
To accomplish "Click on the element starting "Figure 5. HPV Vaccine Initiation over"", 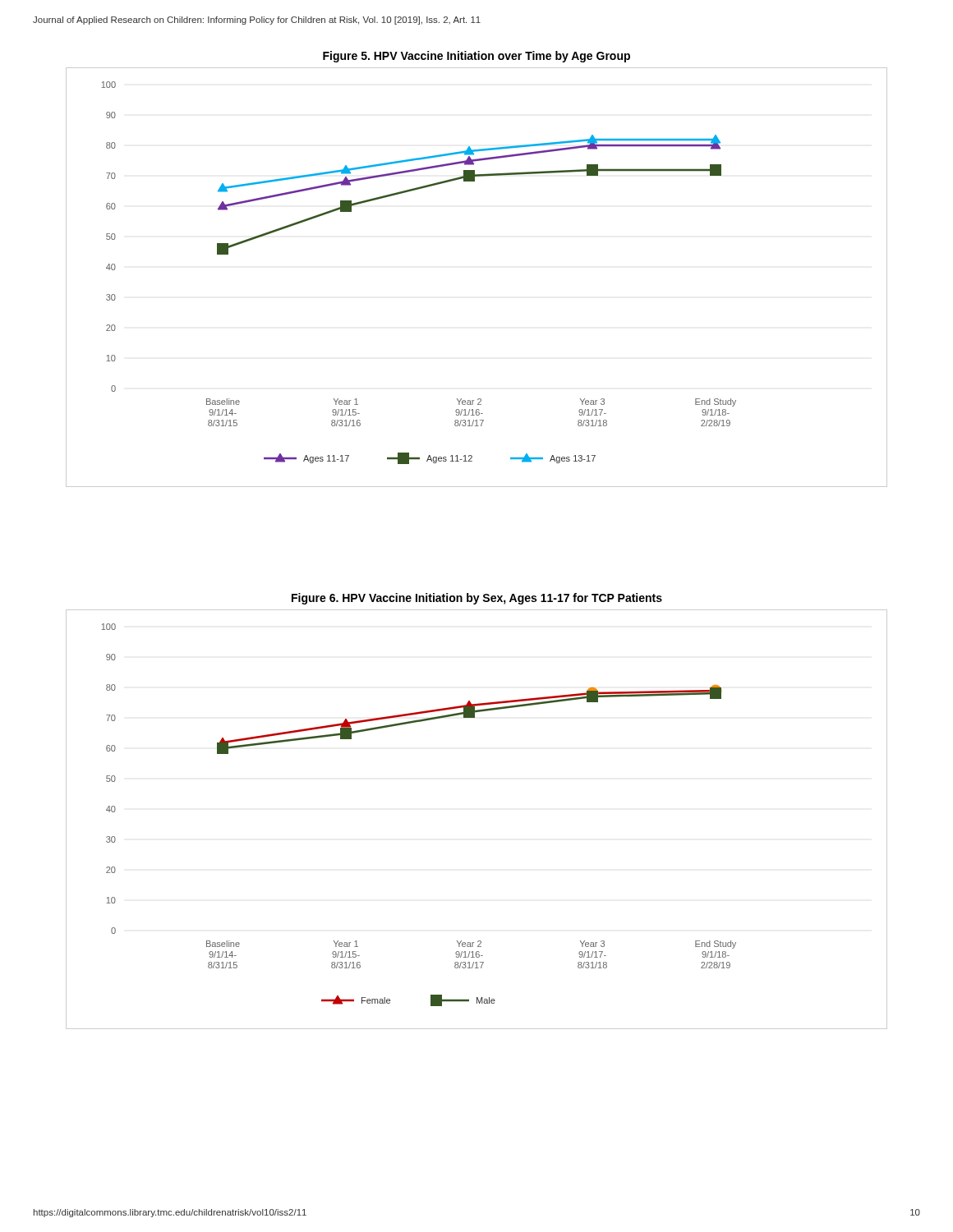I will 476,56.
